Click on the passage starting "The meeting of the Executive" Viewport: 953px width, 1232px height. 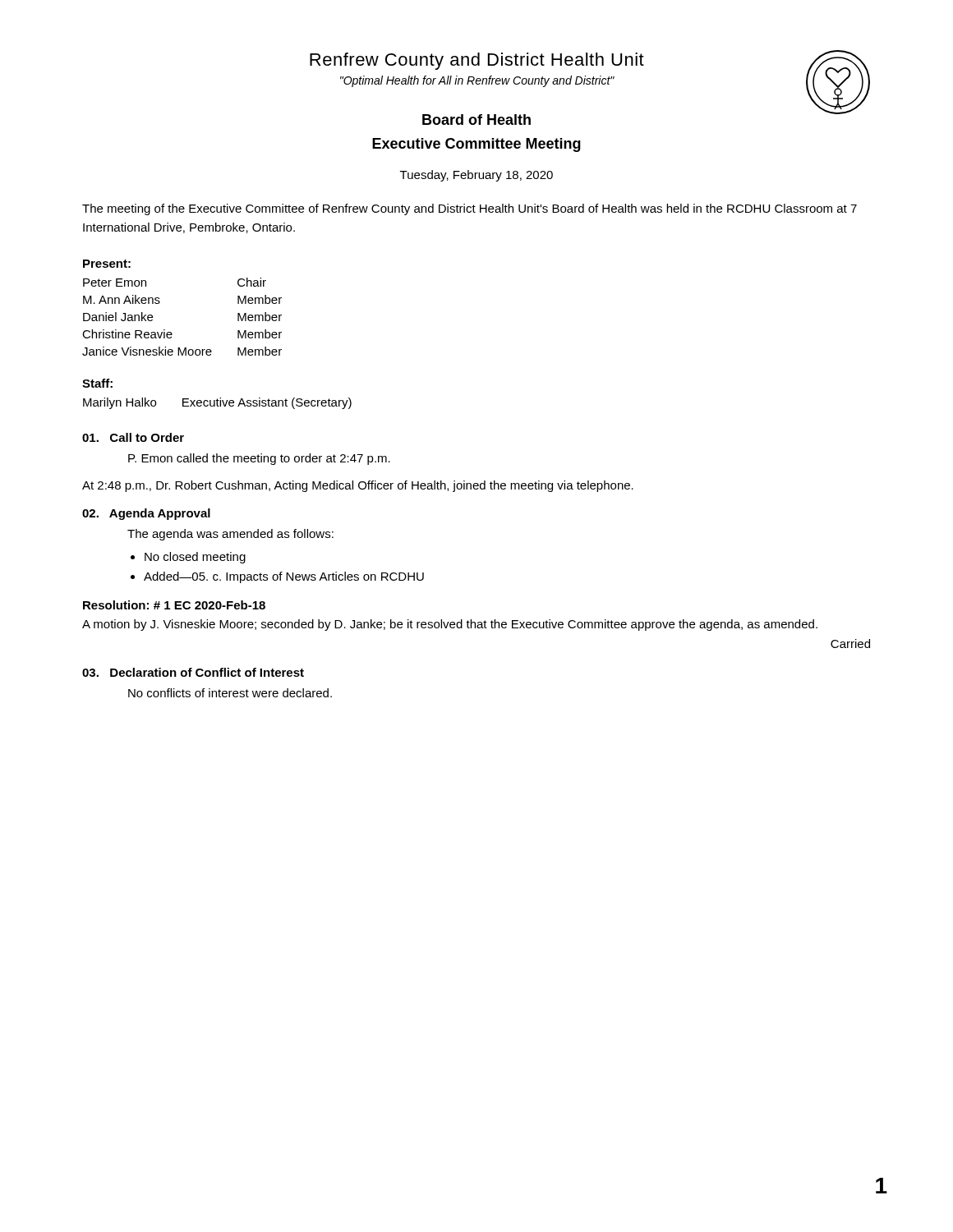tap(470, 217)
